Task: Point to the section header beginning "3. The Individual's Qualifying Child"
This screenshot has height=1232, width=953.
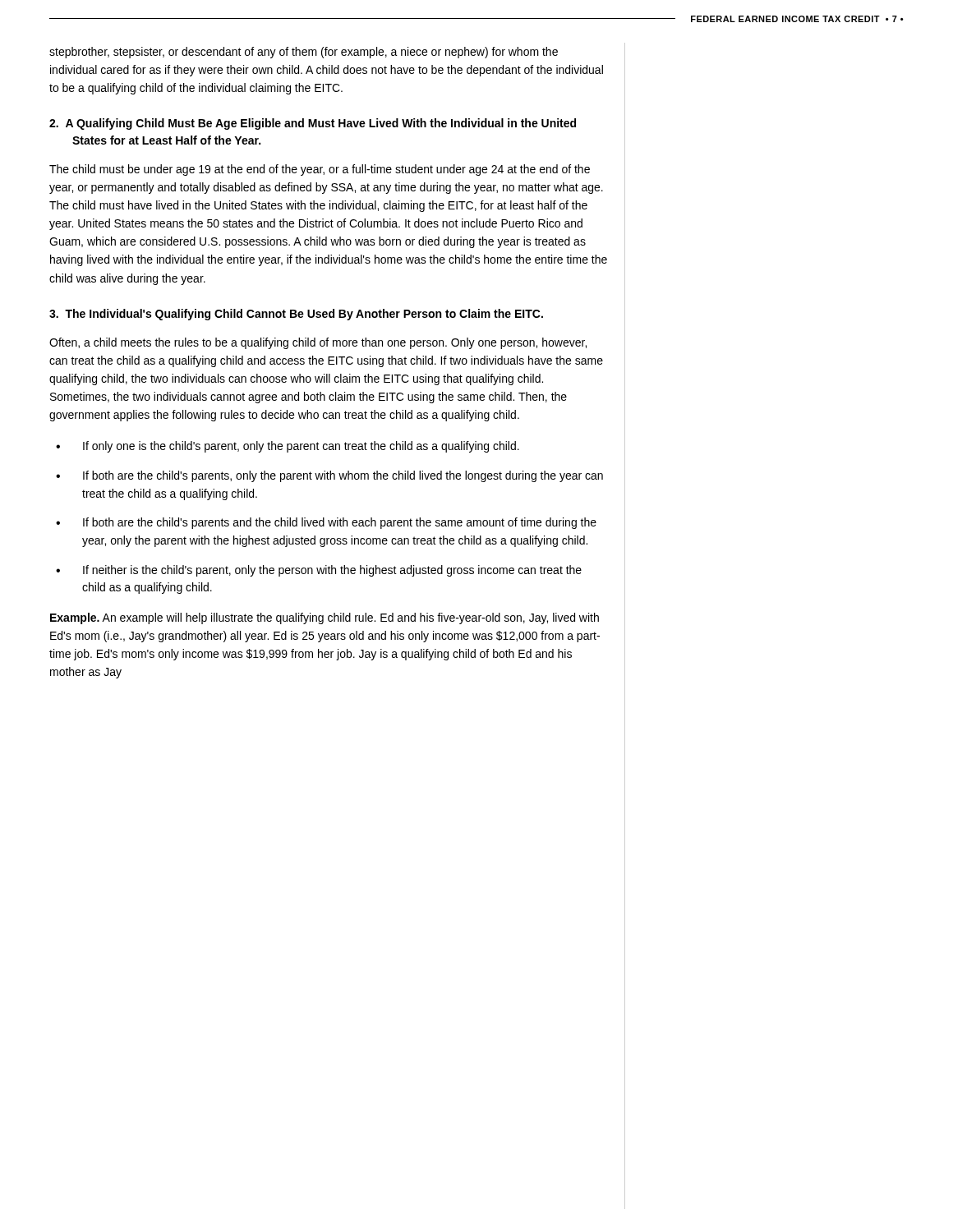Action: 296,313
